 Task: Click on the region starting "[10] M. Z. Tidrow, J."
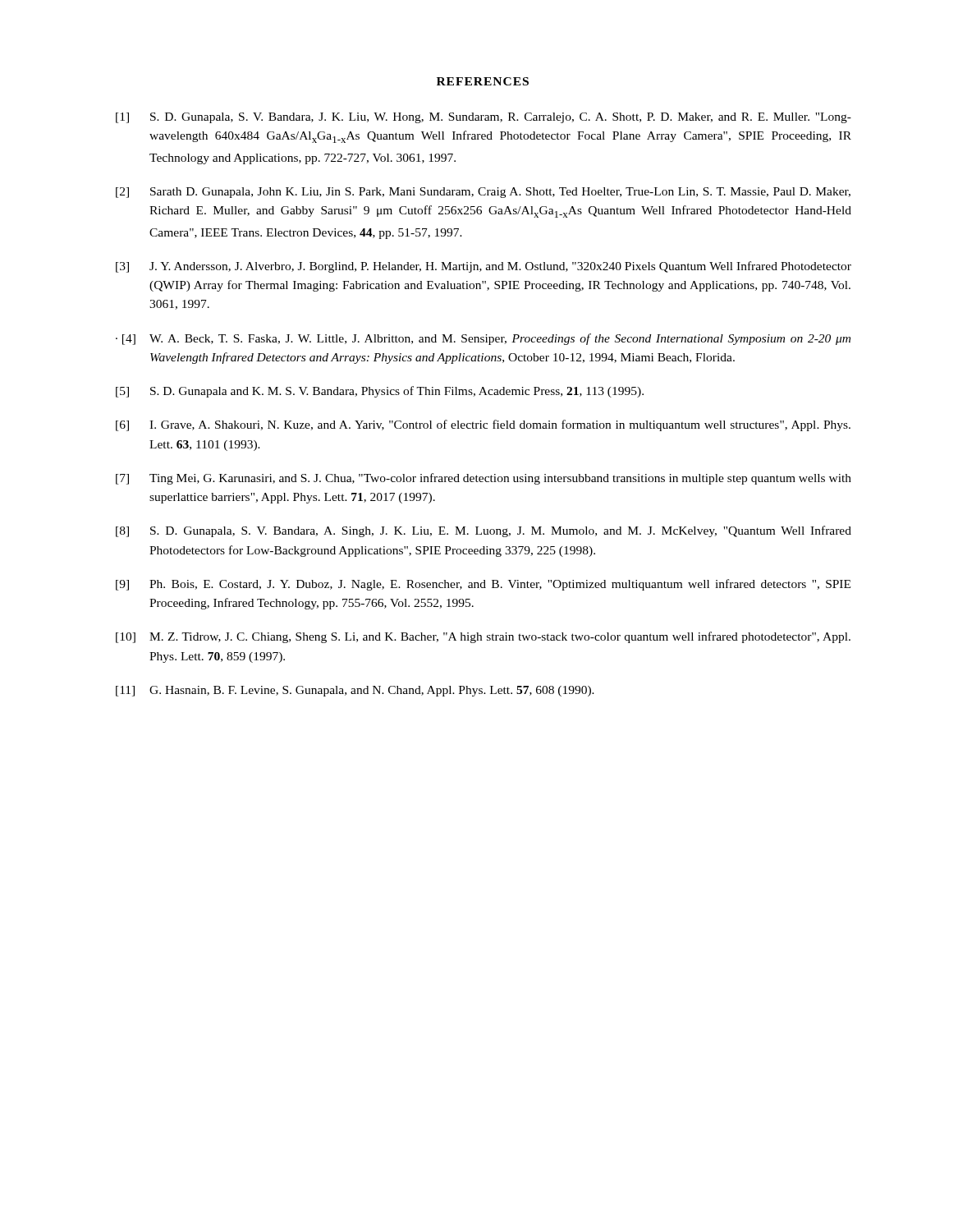coord(483,646)
